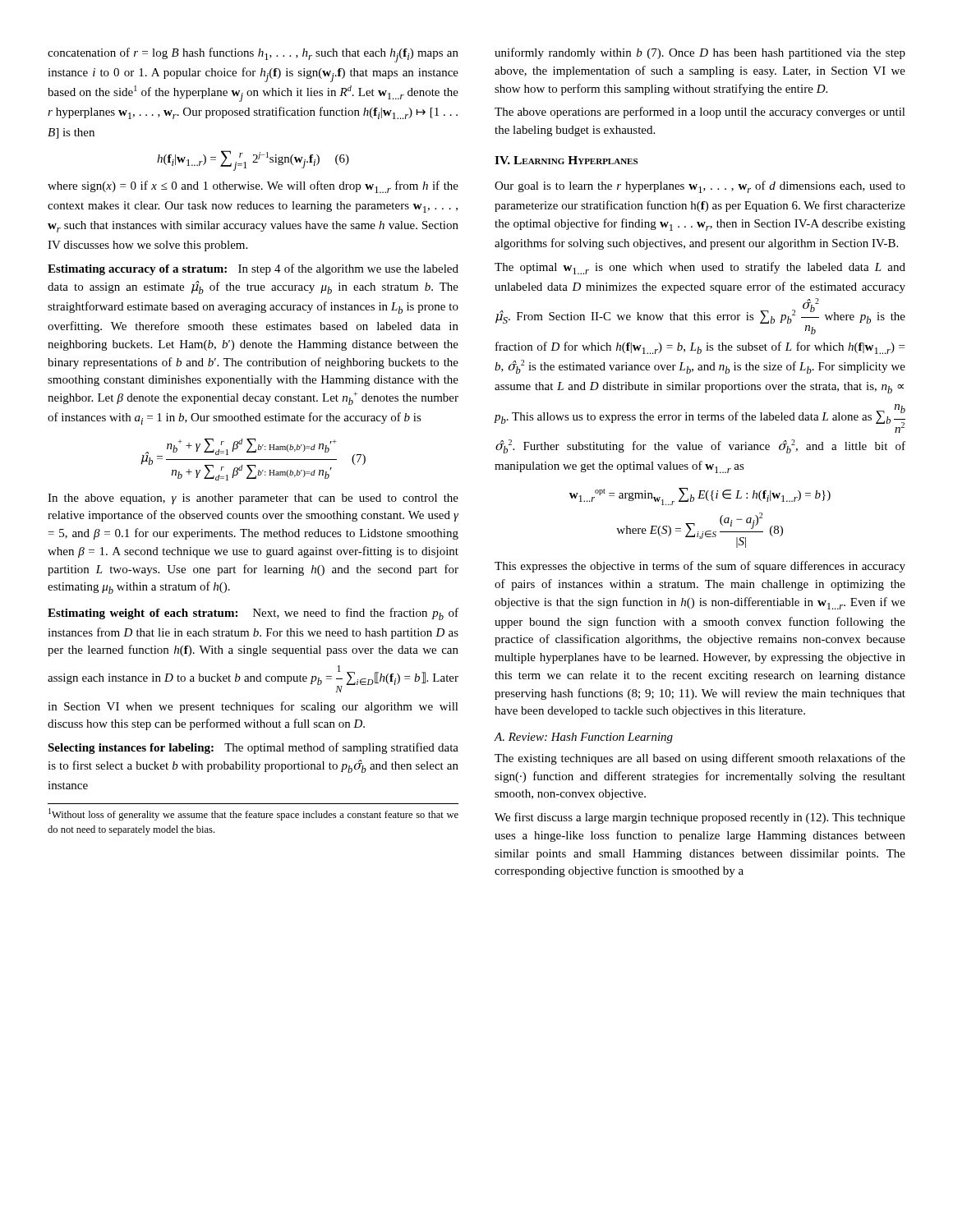The image size is (953, 1232).
Task: Find the formula on this page that starts "w1...ropt = argminw1...r ∑b E({i ∈ L"
Action: pos(700,518)
